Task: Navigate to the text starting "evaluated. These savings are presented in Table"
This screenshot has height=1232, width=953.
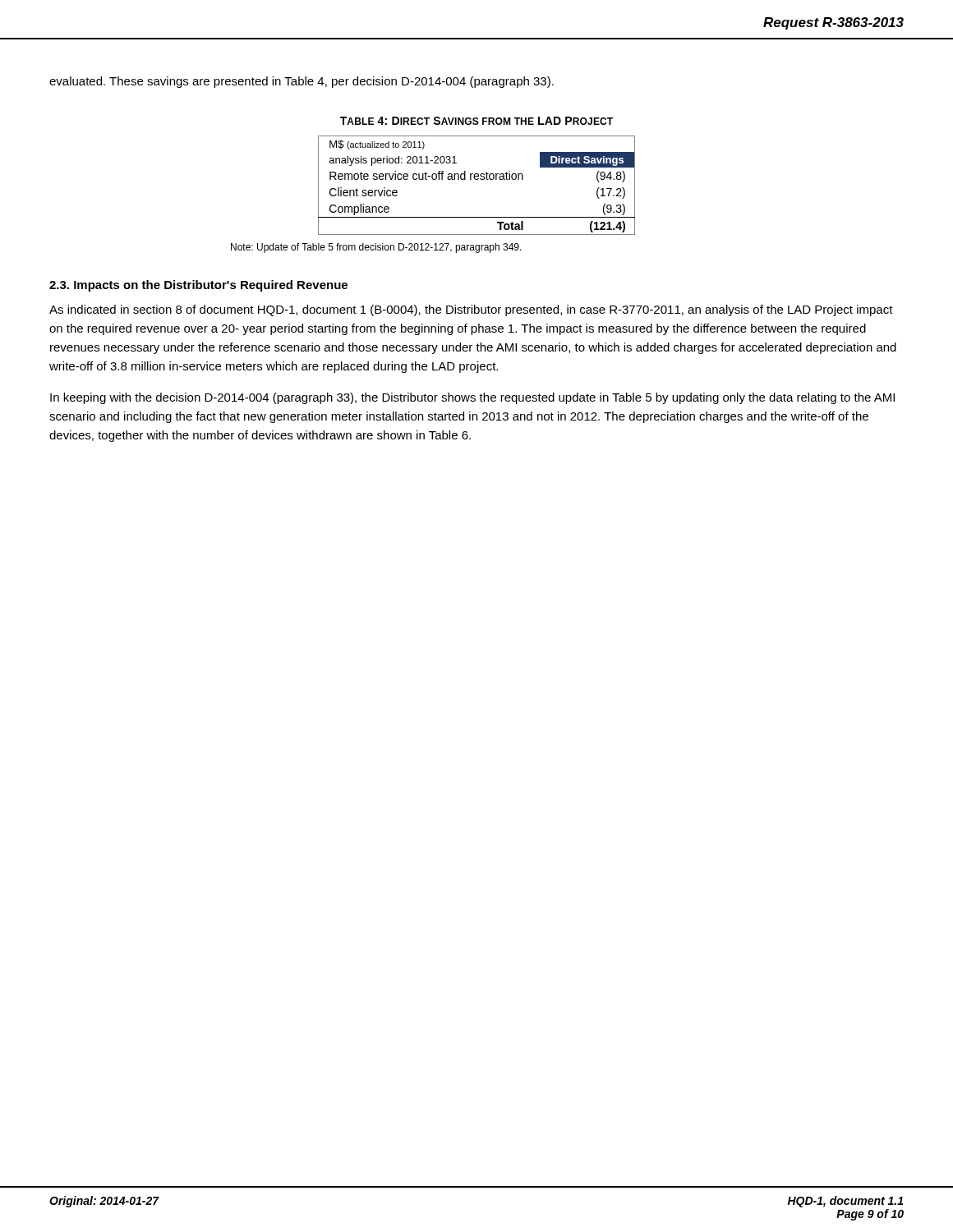Action: click(x=302, y=81)
